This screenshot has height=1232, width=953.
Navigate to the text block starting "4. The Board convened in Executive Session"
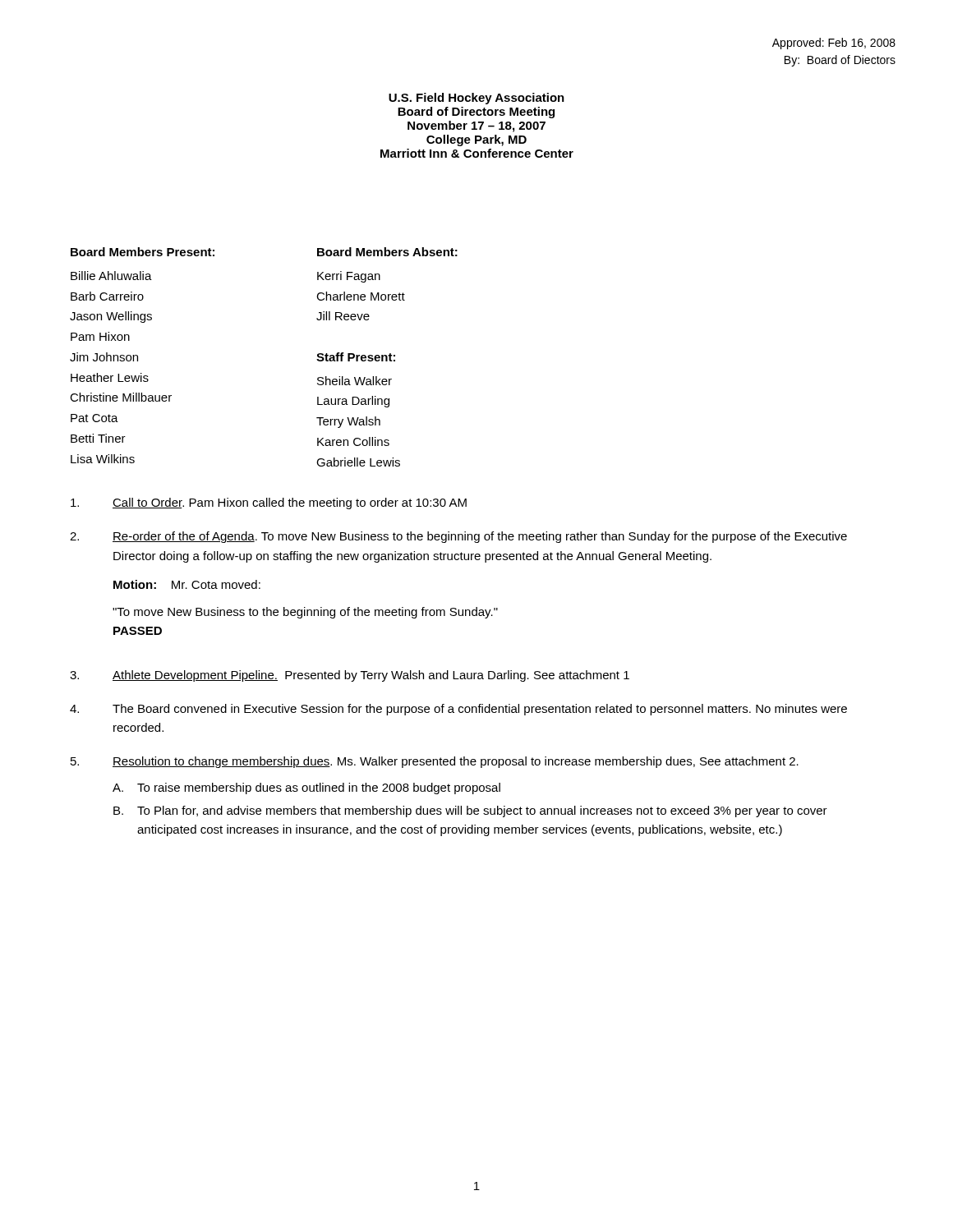pos(476,718)
